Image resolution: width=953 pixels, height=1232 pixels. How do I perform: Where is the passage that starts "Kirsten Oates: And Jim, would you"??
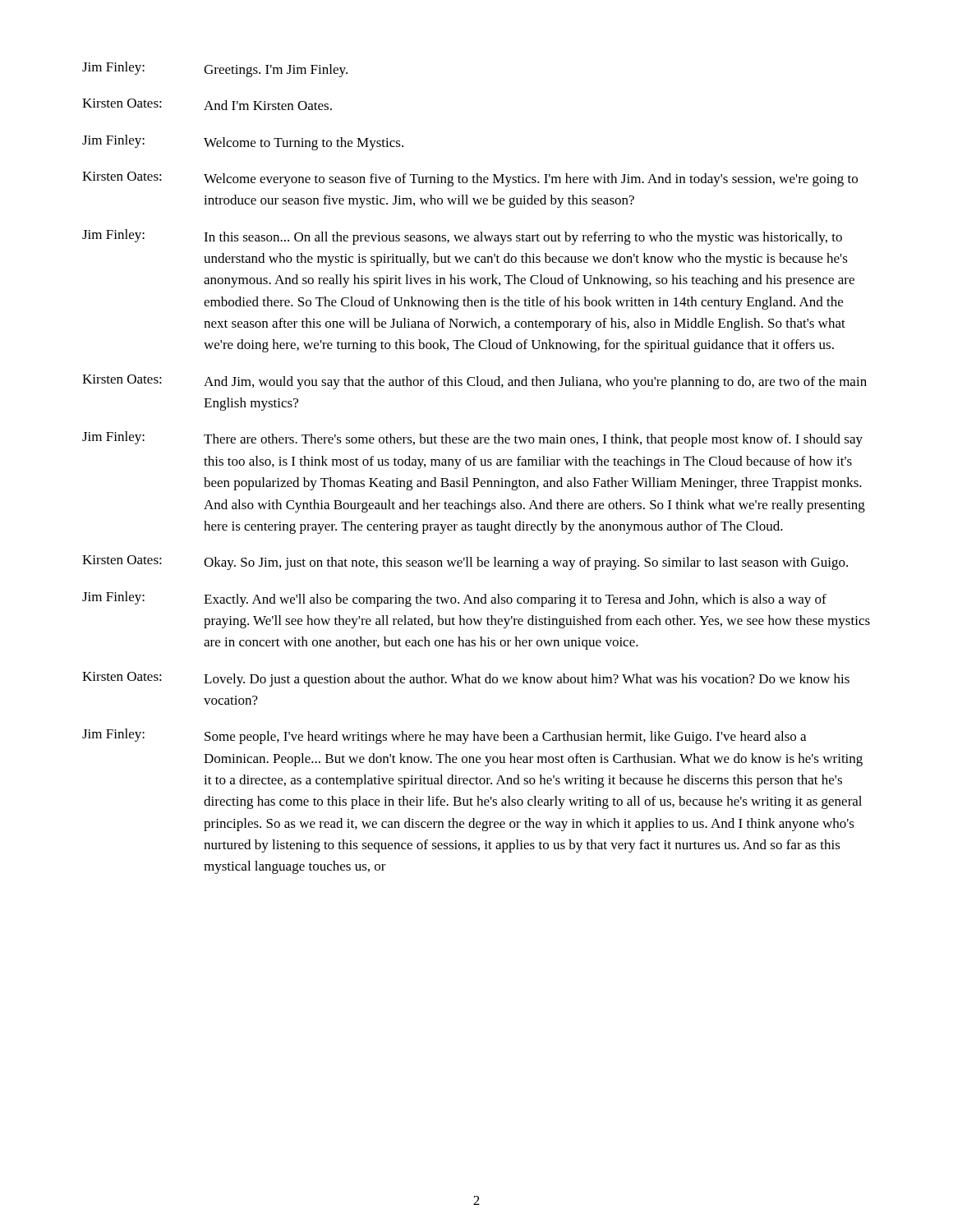click(476, 393)
